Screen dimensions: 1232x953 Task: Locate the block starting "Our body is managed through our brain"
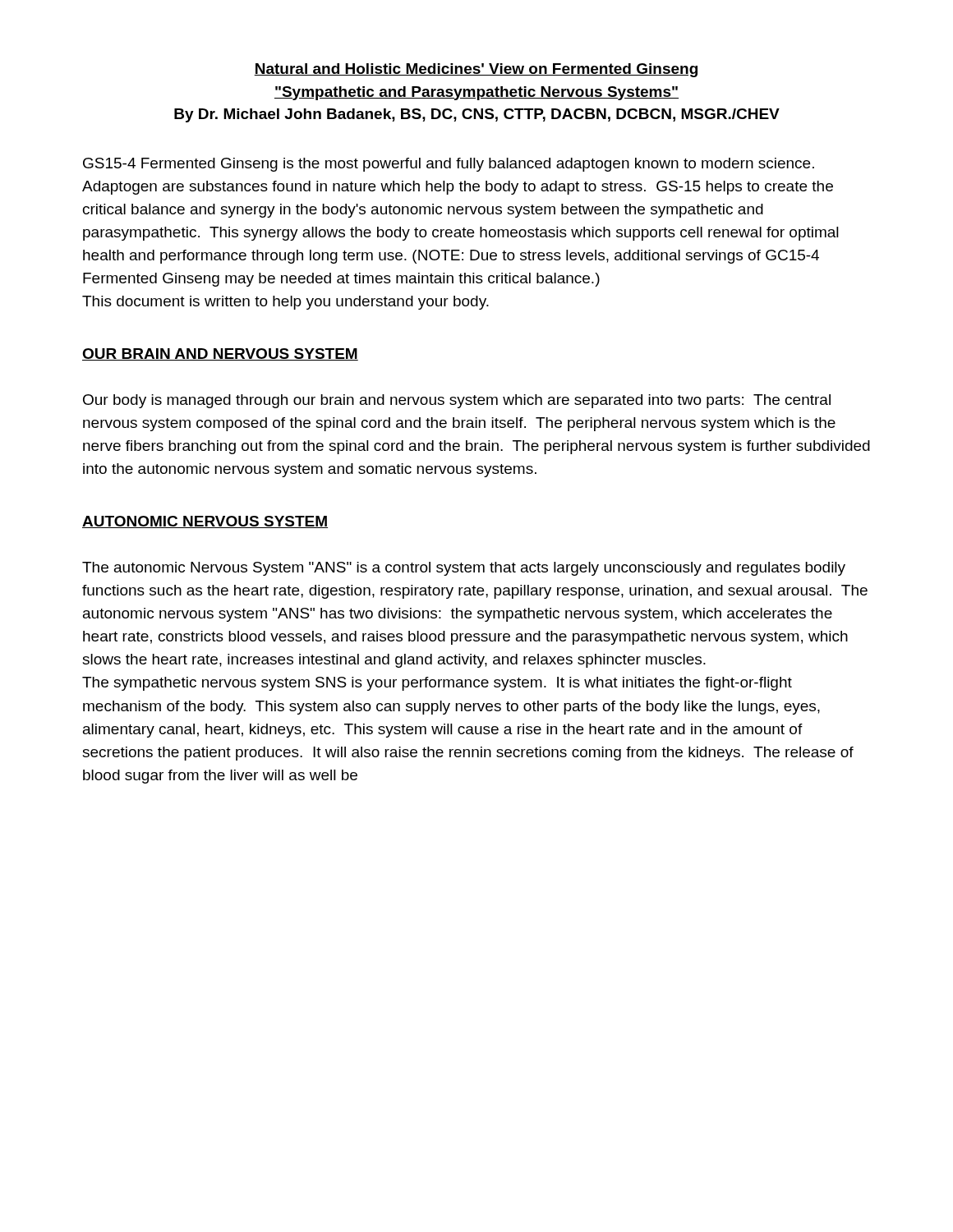[x=476, y=434]
